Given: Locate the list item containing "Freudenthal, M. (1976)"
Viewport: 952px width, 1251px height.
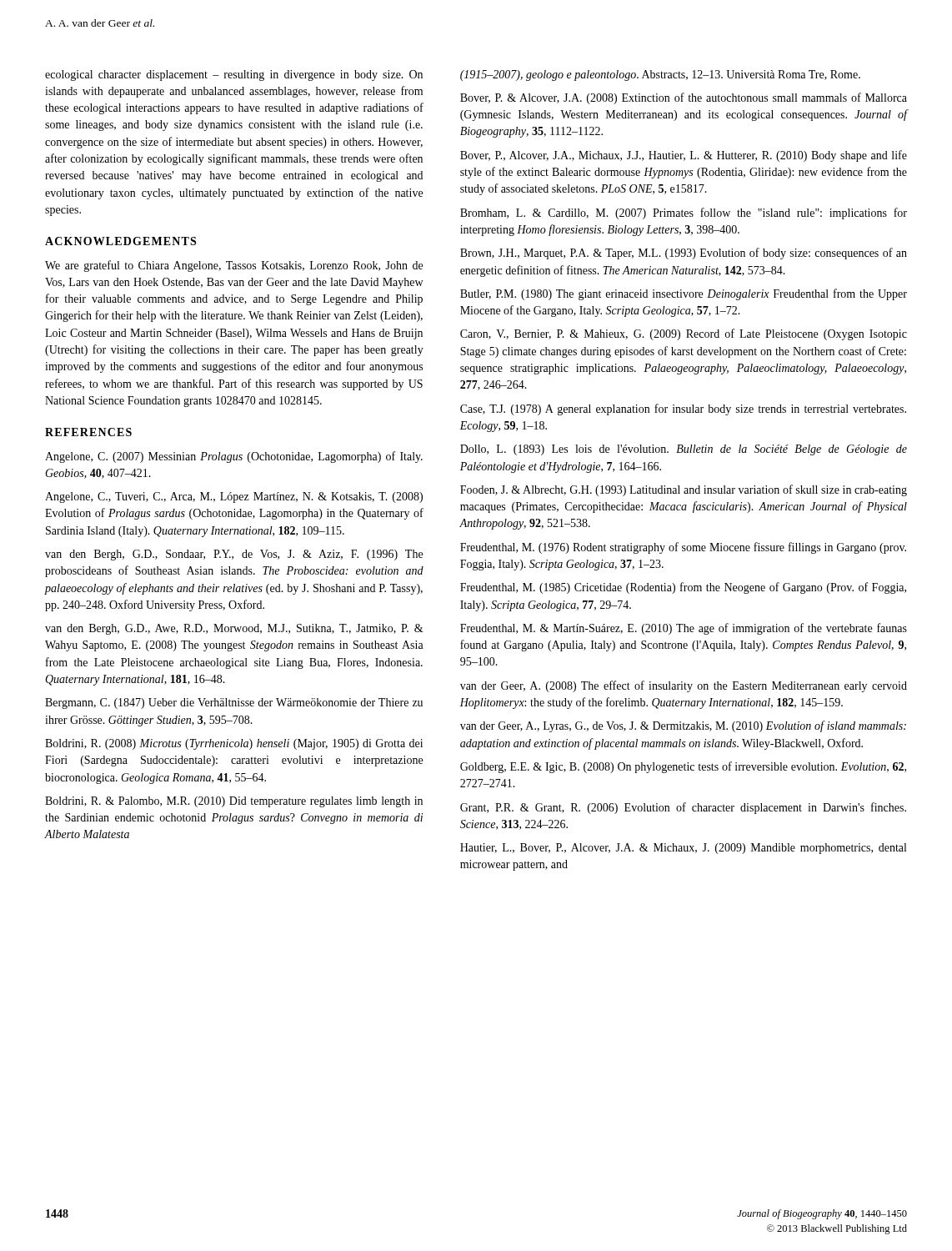Looking at the screenshot, I should click(x=683, y=556).
